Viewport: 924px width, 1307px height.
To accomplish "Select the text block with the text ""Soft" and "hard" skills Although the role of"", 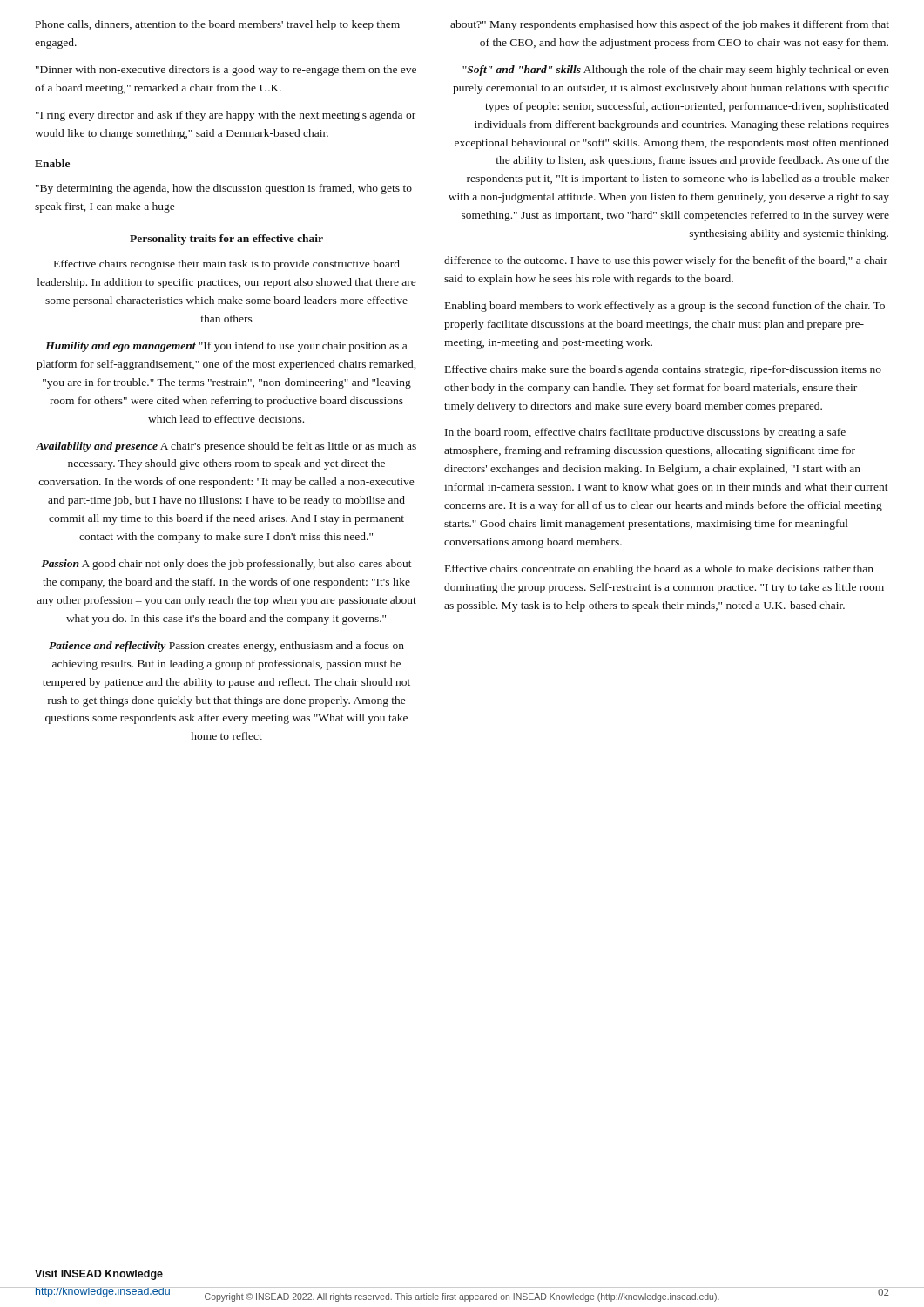I will 669,151.
